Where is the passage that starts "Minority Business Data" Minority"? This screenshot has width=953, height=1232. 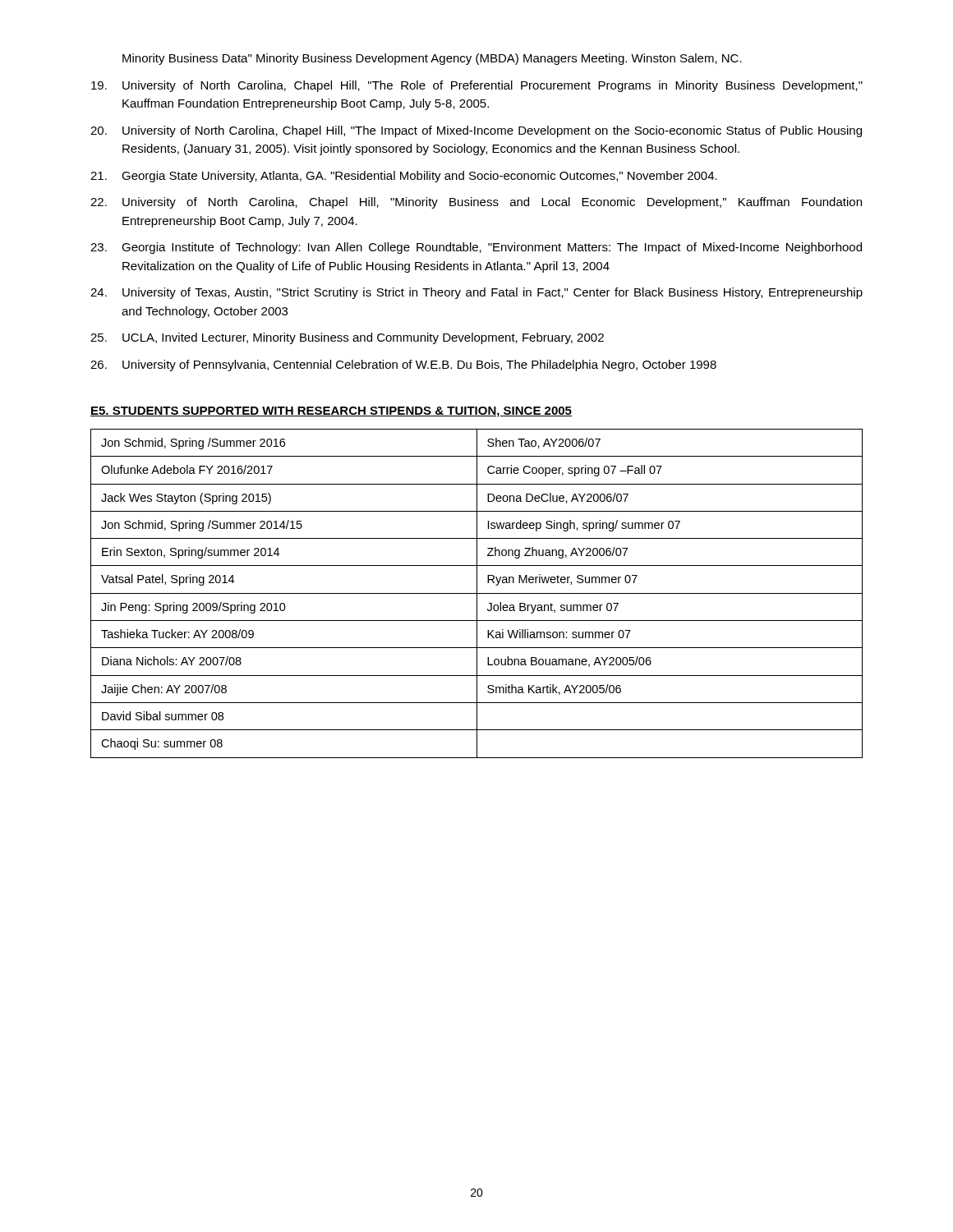432,58
